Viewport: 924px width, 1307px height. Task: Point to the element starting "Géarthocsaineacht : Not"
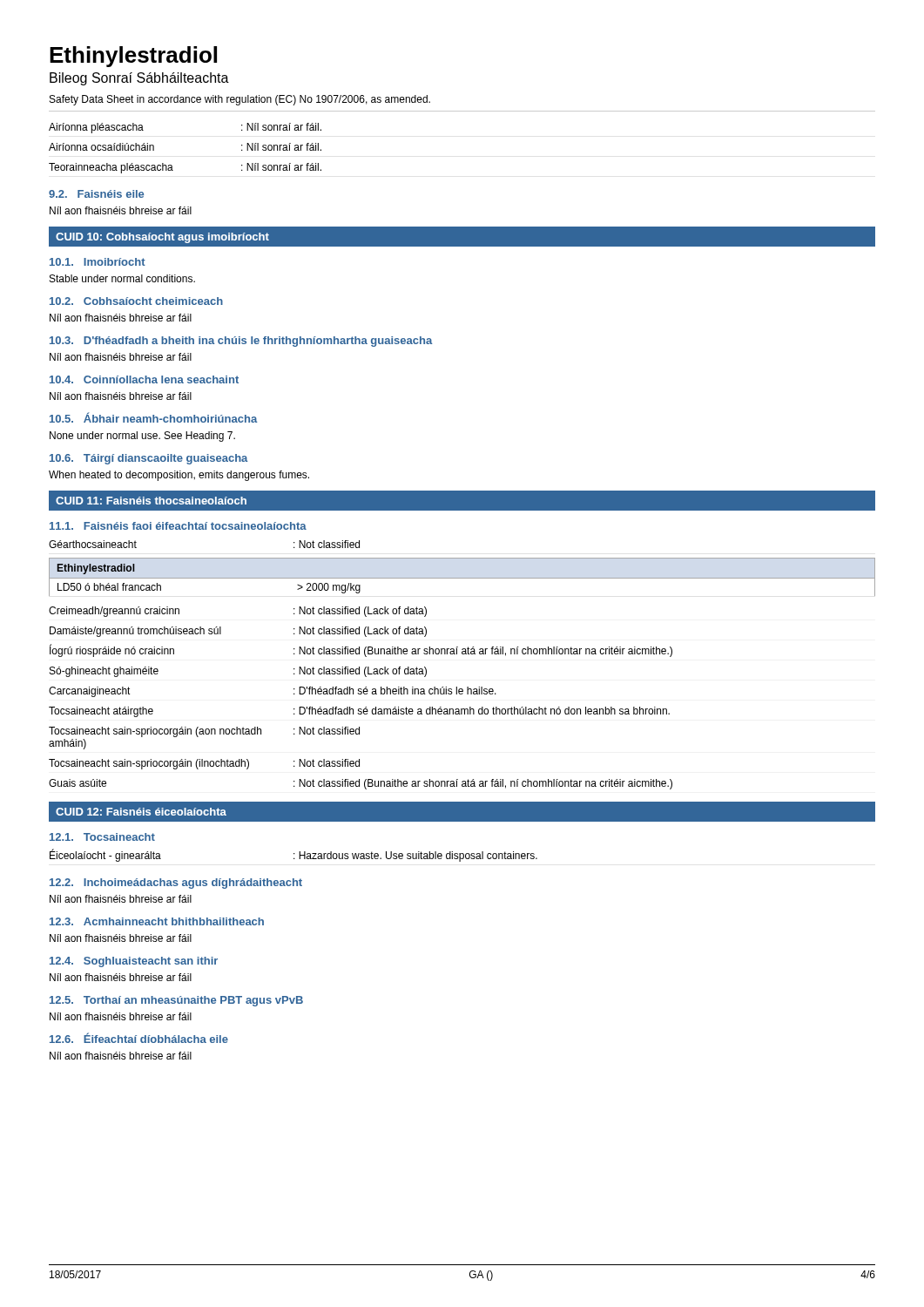[88, 543]
